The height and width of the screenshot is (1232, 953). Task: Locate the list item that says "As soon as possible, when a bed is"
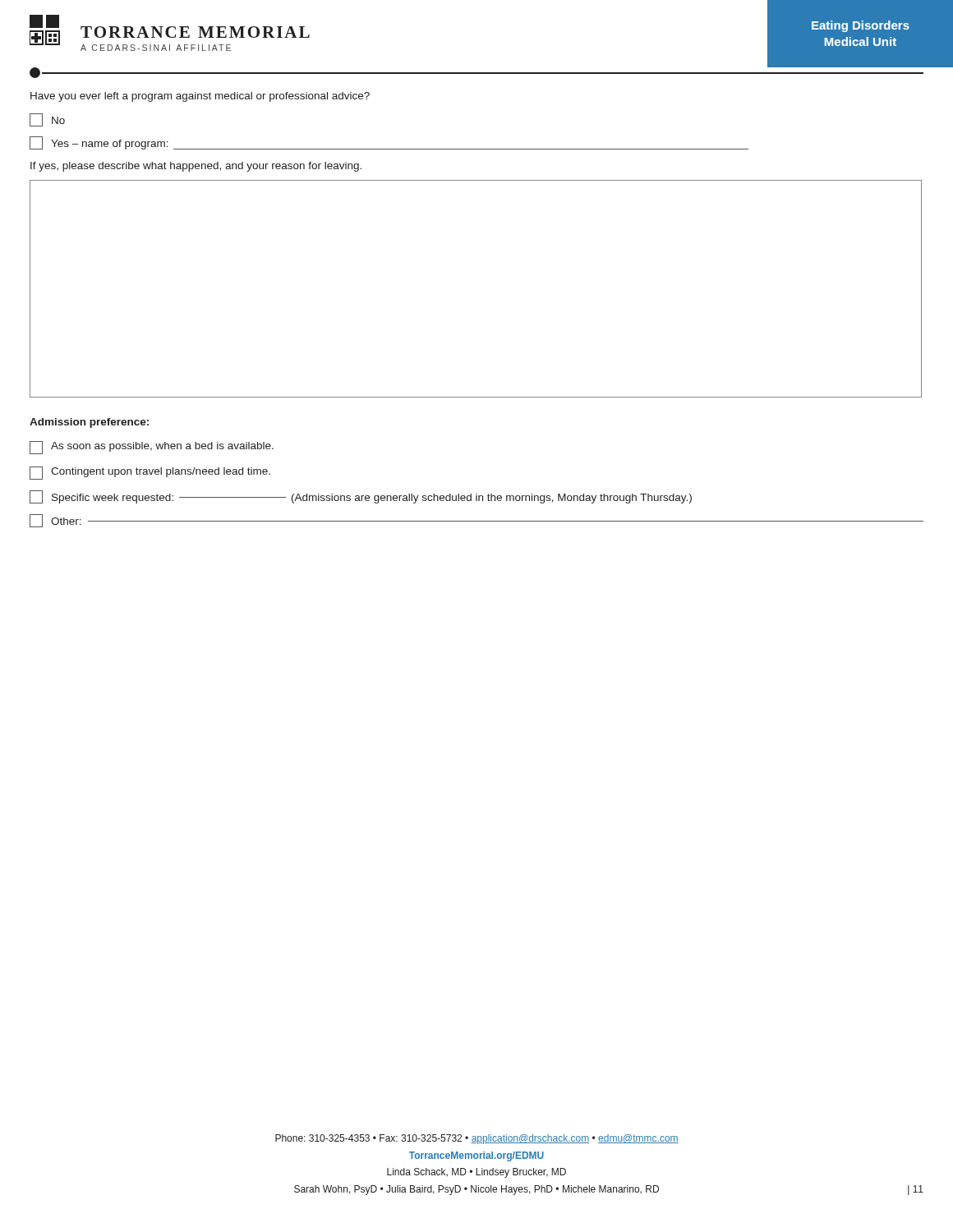tap(152, 447)
